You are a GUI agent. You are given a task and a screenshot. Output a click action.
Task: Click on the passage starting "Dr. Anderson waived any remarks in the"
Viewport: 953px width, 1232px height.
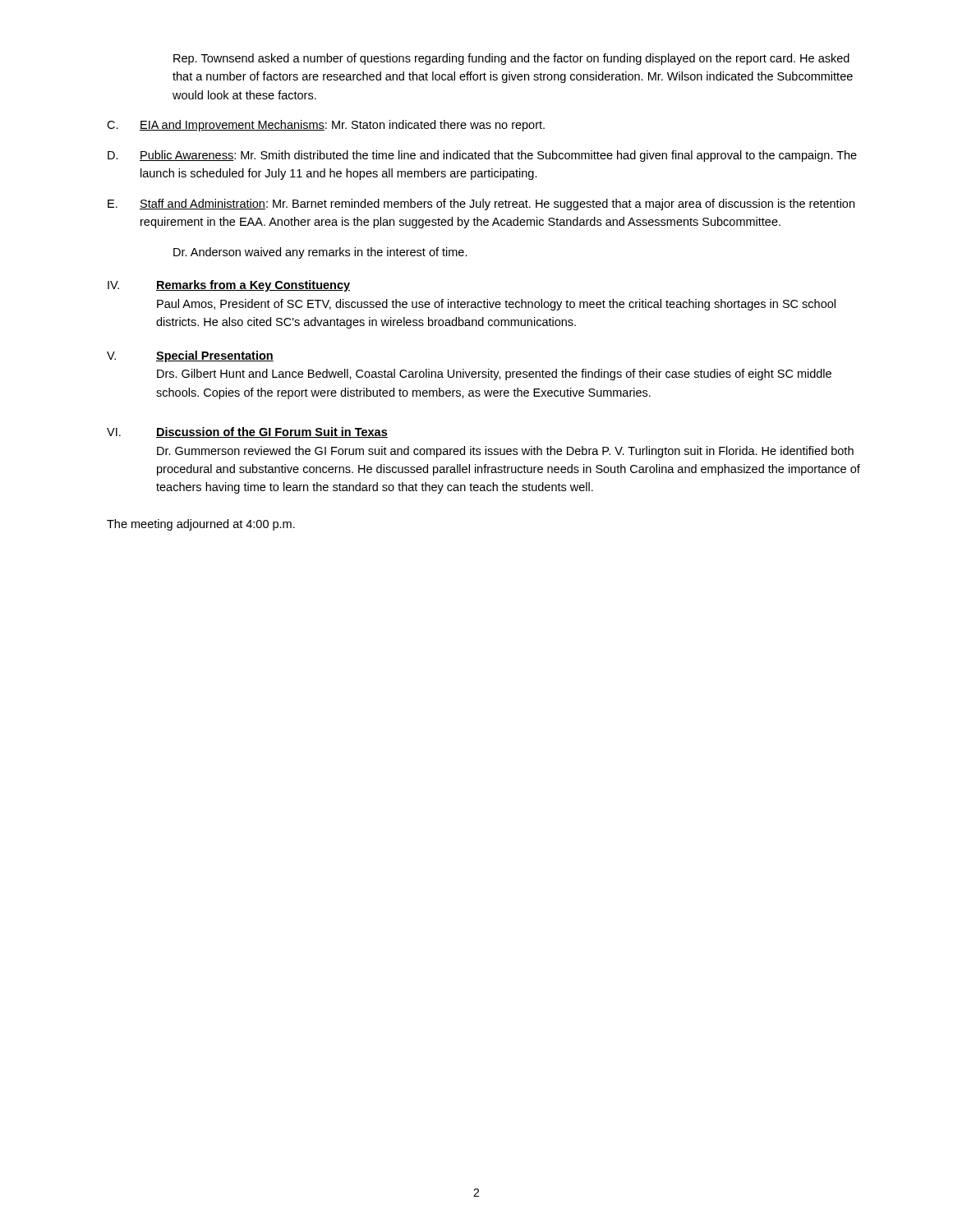pos(320,252)
